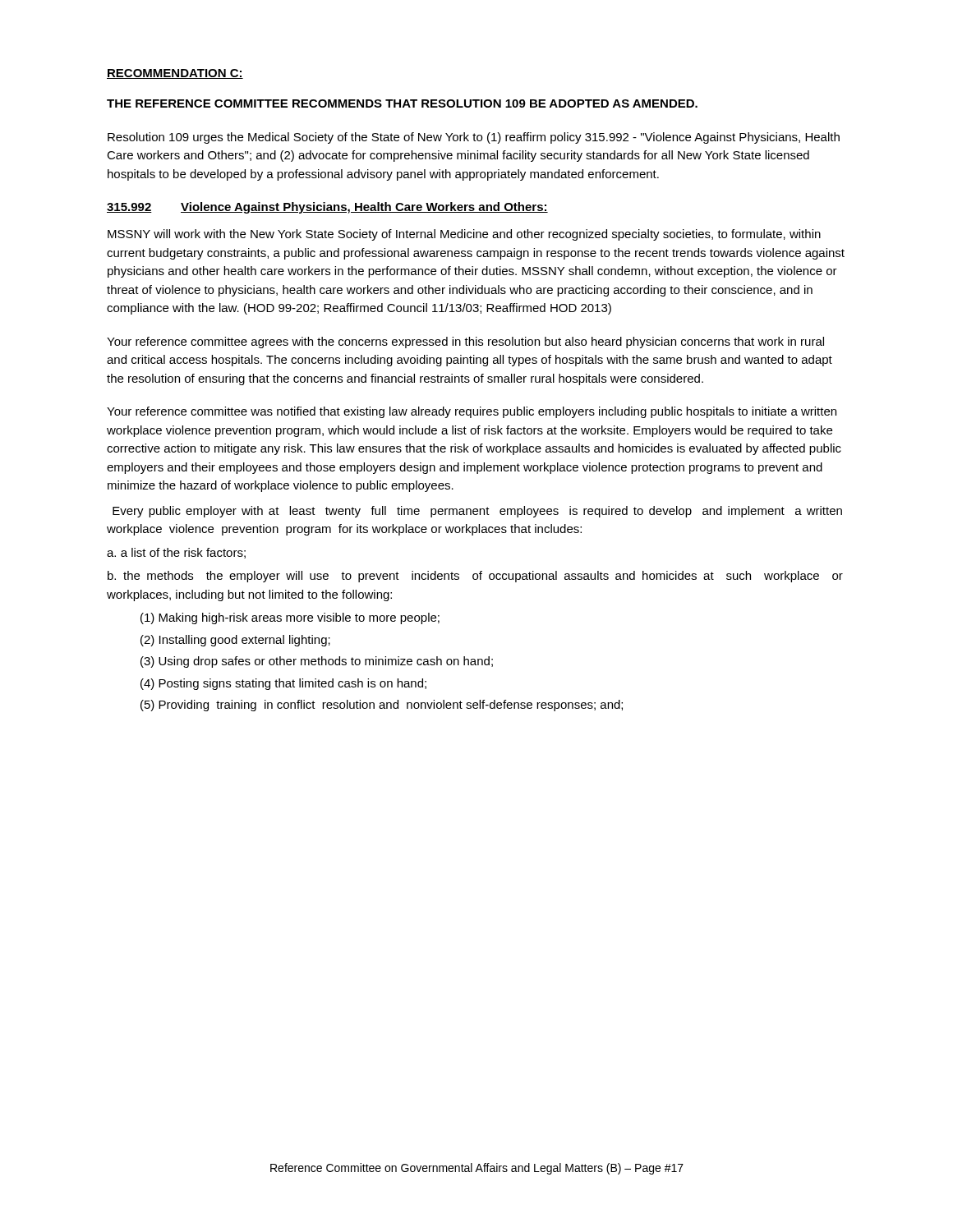This screenshot has height=1232, width=953.
Task: Where is the passage that starts "Every public employer"?
Action: coord(476,519)
